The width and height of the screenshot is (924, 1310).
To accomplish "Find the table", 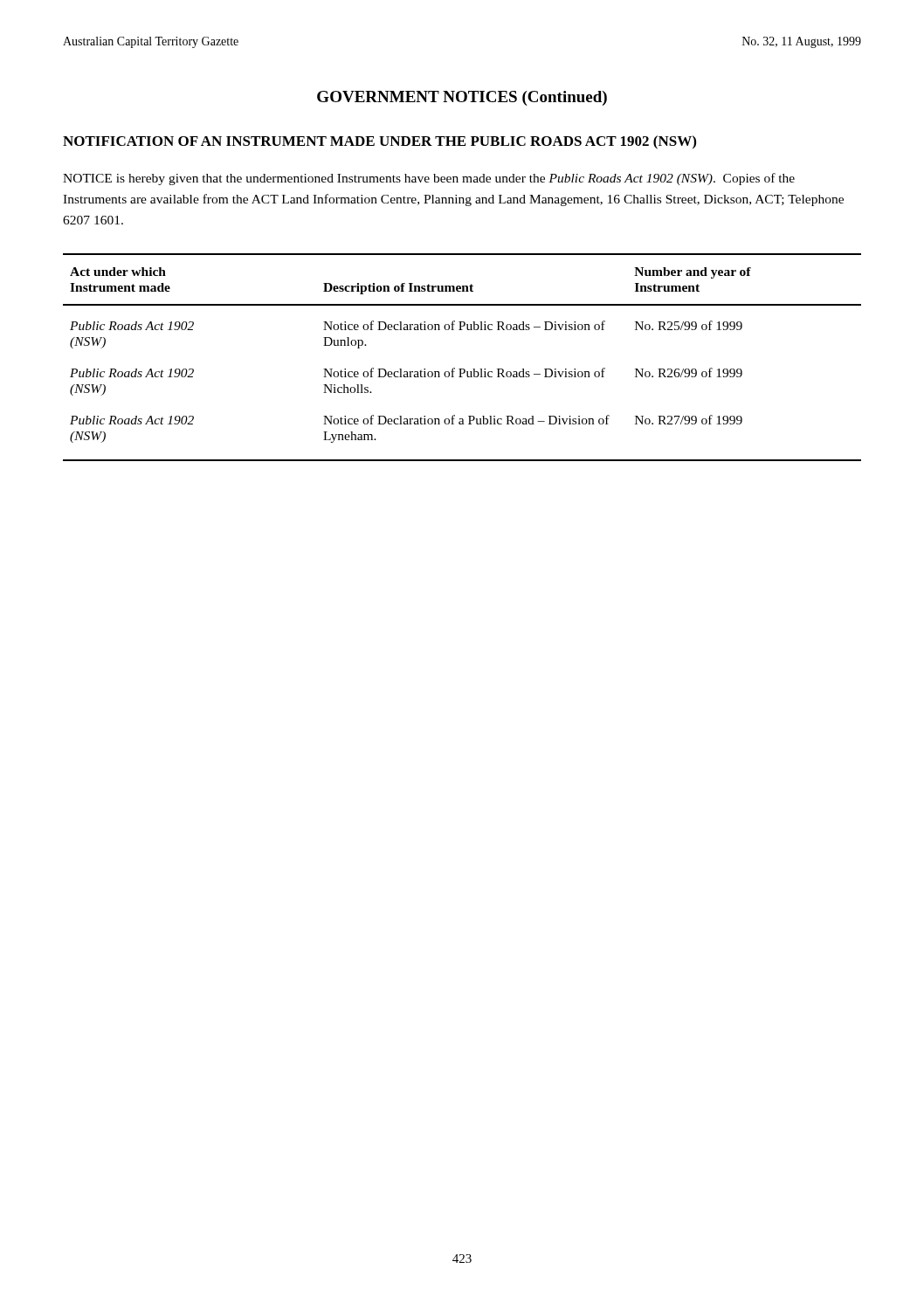I will [x=462, y=357].
